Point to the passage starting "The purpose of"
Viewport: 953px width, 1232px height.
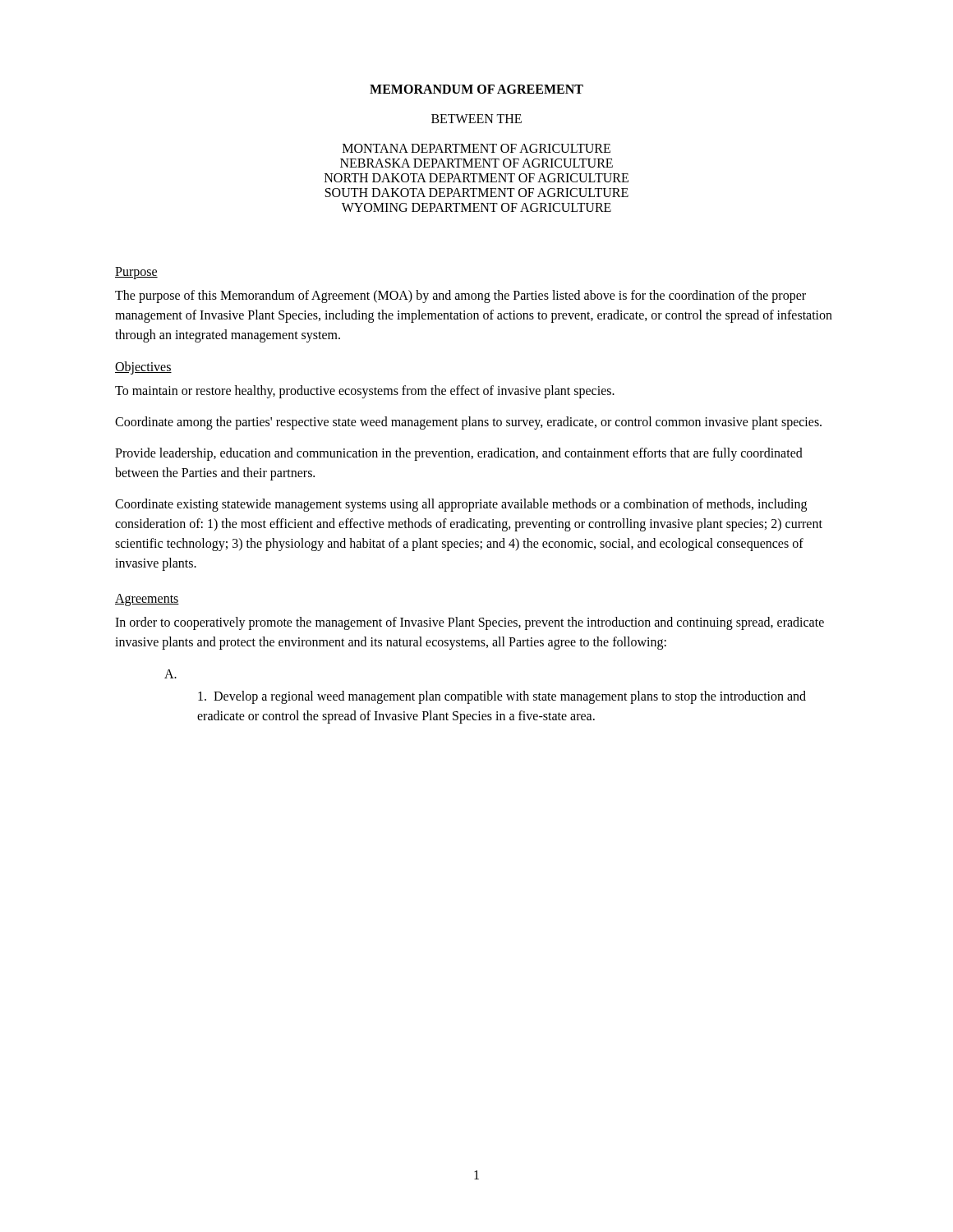[x=476, y=315]
